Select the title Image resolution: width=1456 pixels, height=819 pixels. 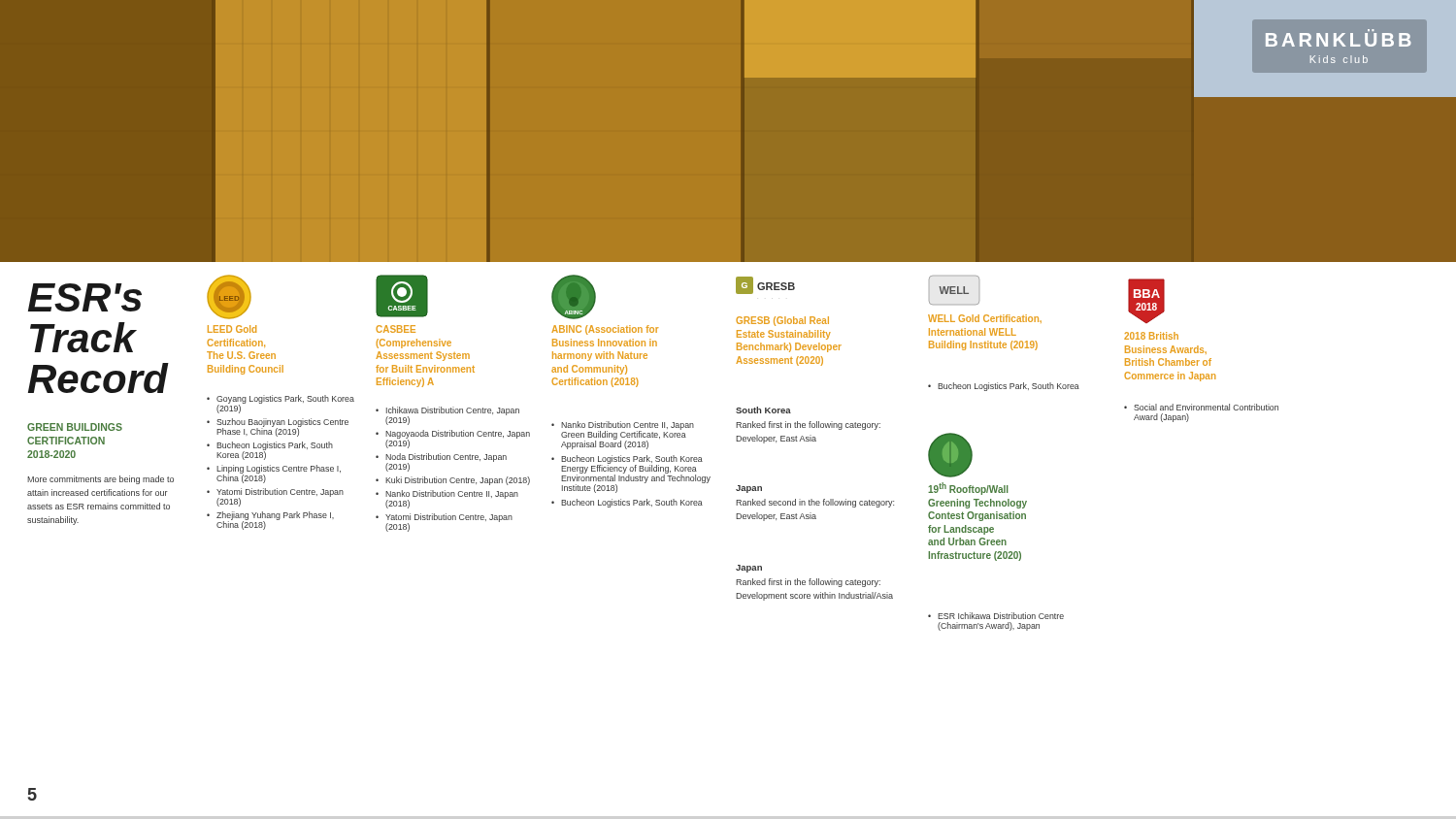tap(107, 339)
